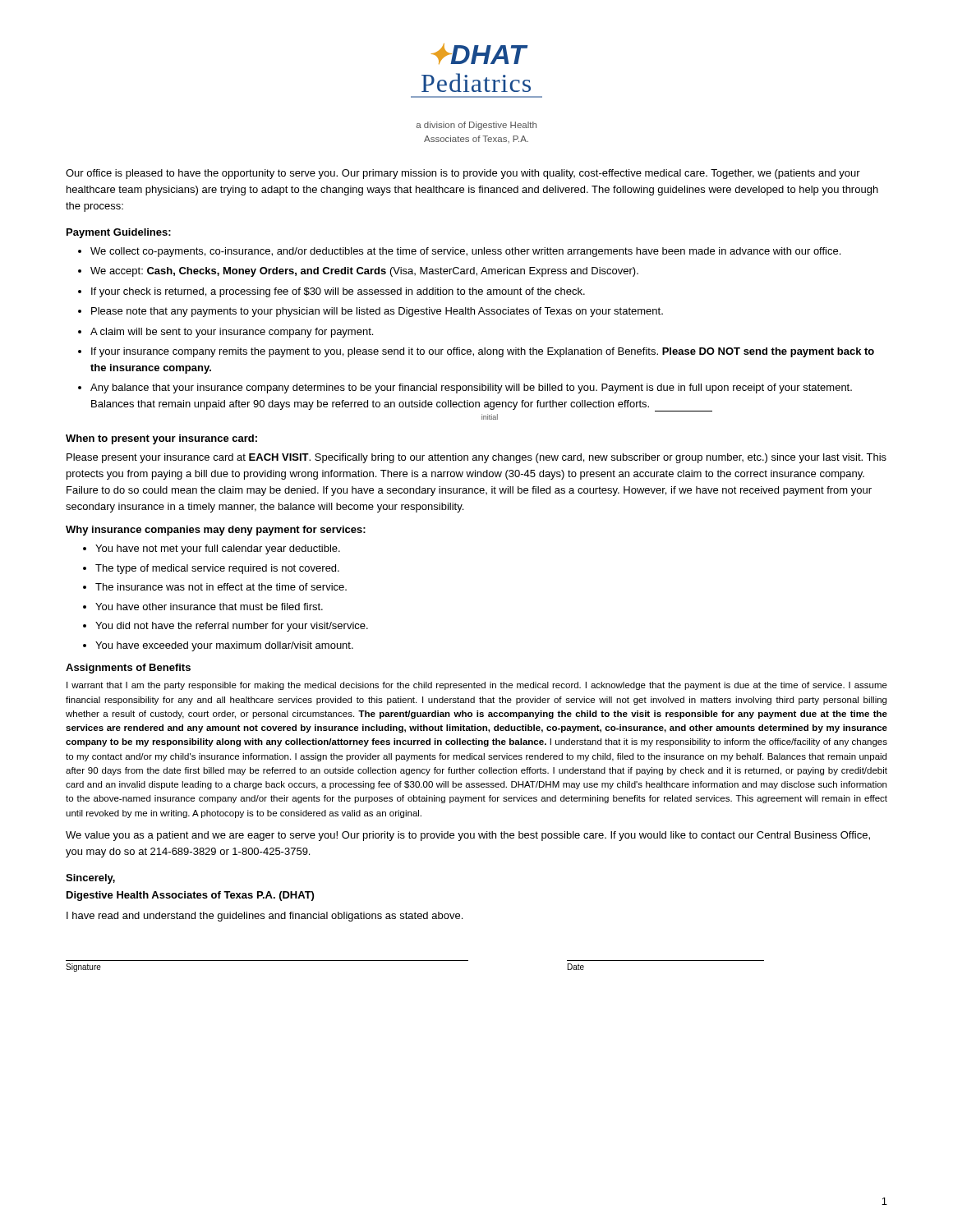
Task: Navigate to the text block starting "Payment Guidelines:"
Action: (x=119, y=232)
